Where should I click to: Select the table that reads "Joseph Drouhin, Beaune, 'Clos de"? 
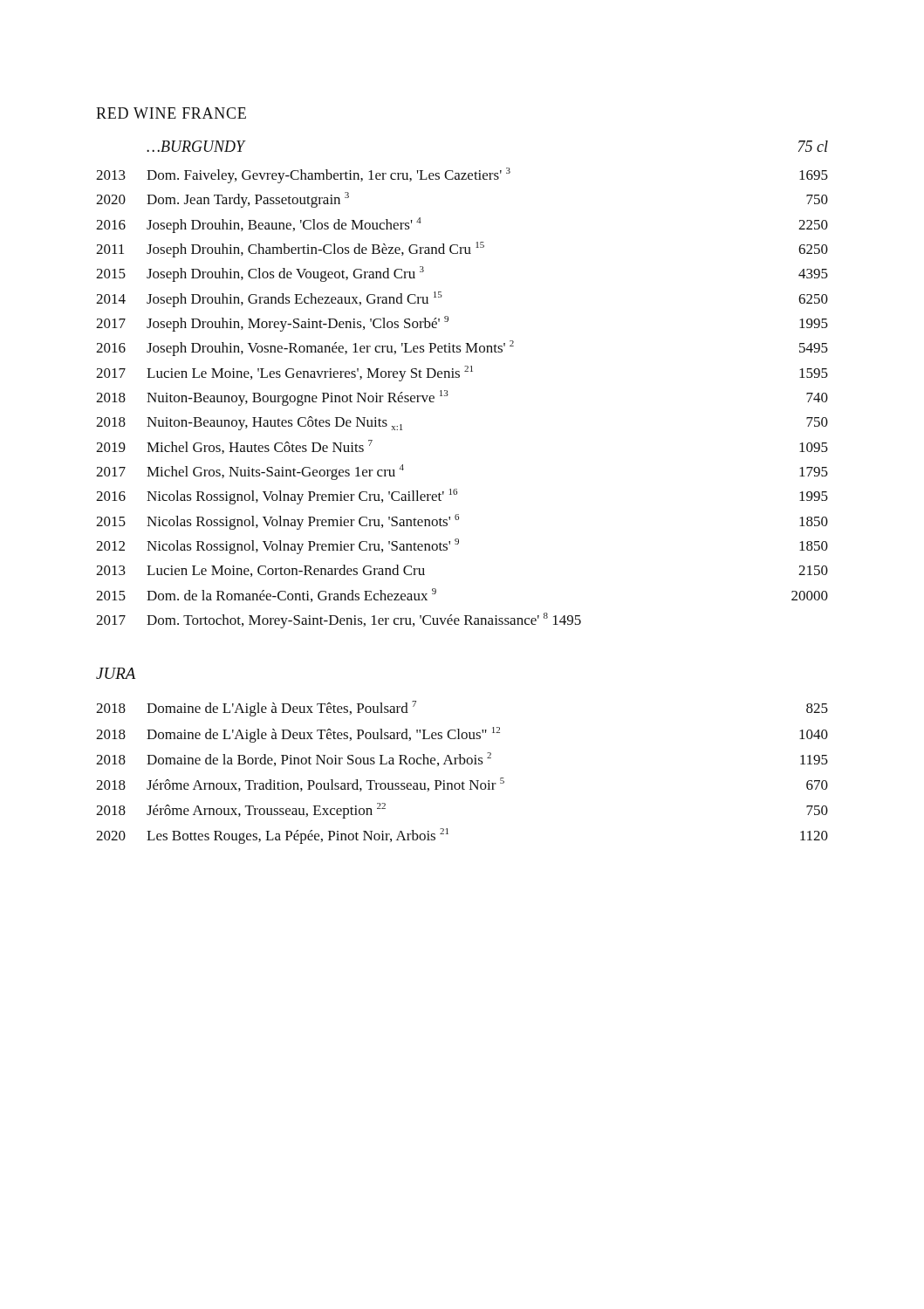(462, 384)
